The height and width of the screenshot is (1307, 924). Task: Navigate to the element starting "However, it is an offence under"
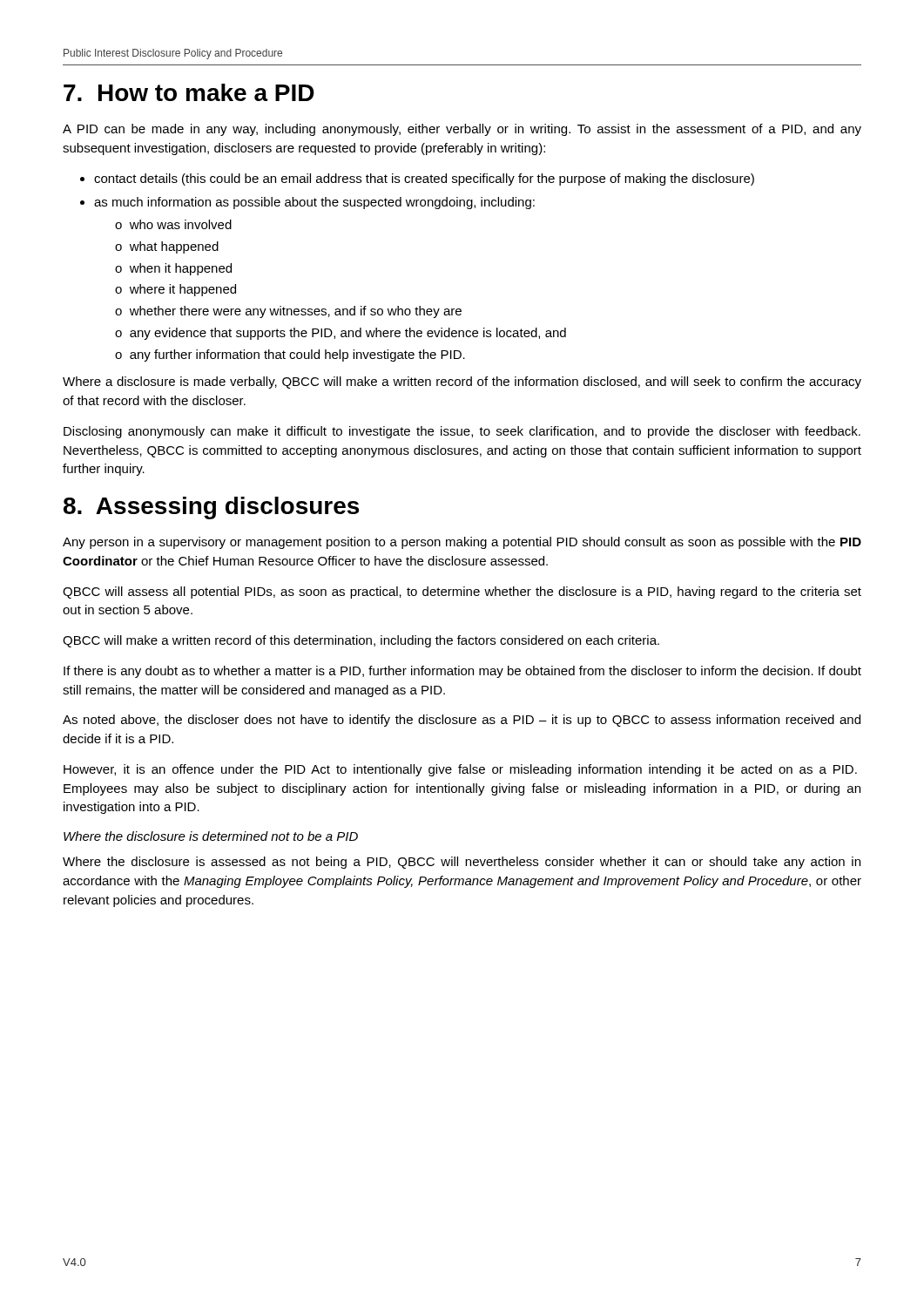462,788
